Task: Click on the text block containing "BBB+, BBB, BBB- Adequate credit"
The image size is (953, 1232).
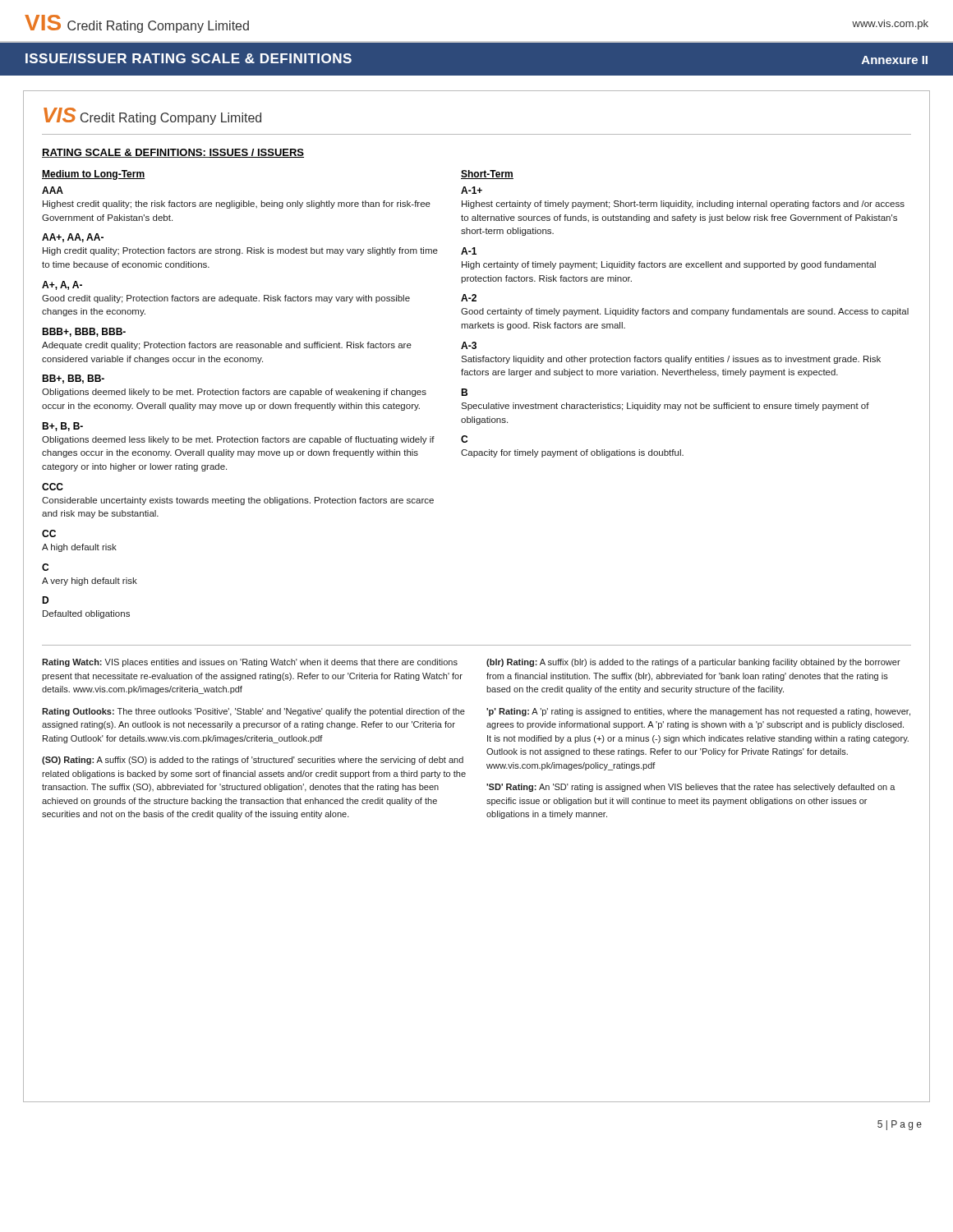Action: pos(242,346)
